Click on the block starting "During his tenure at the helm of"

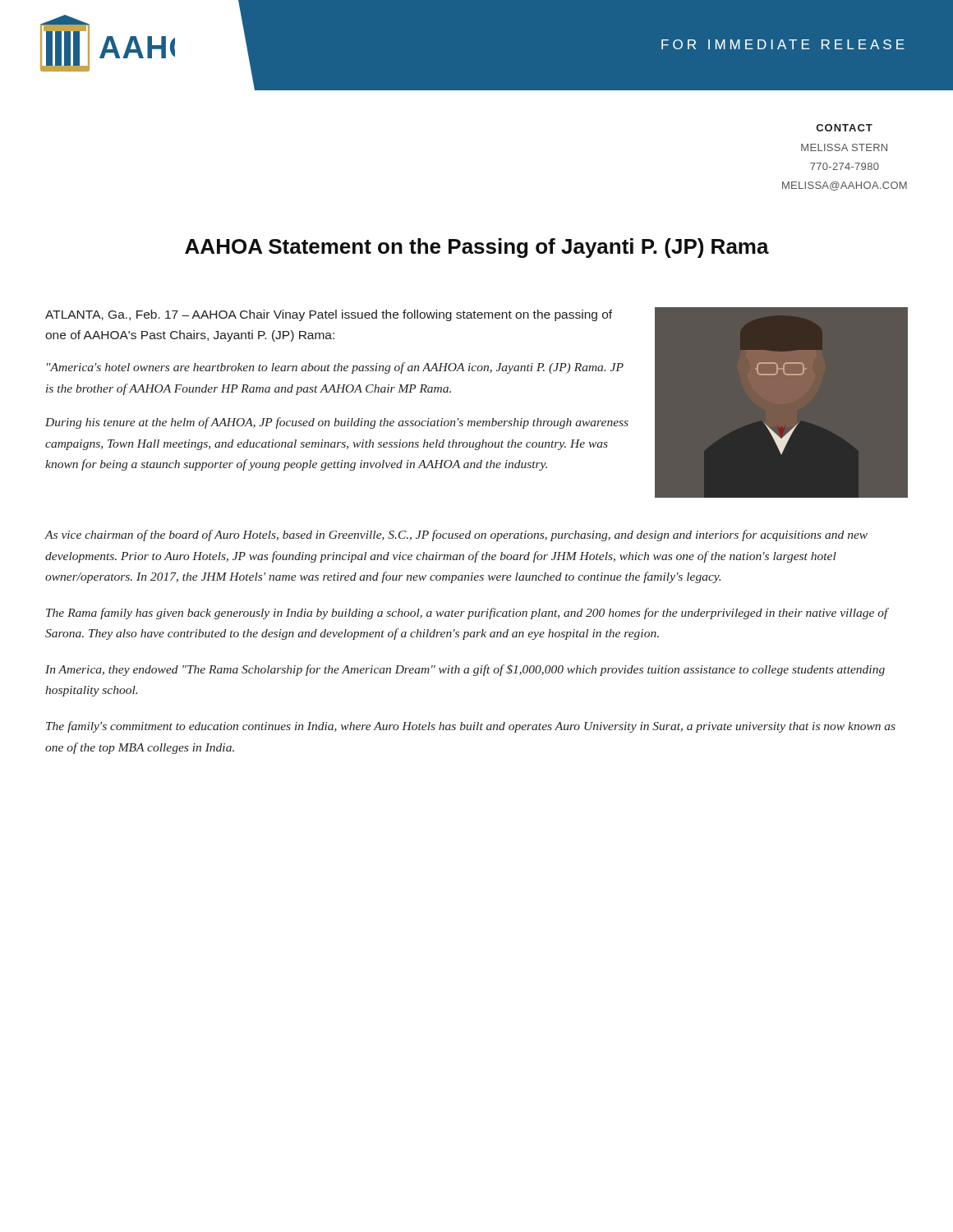point(337,443)
